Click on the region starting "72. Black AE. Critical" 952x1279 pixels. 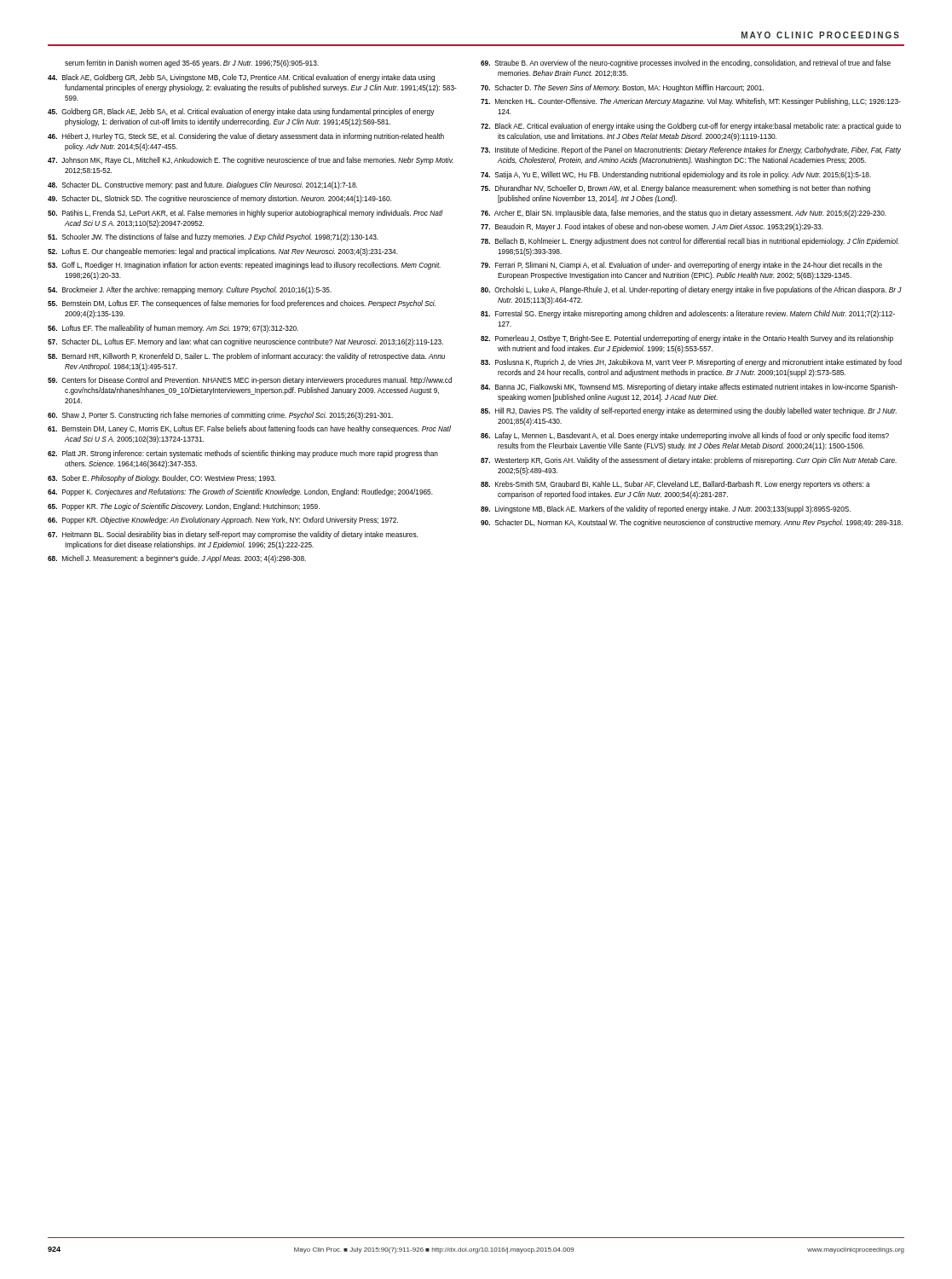click(x=691, y=131)
